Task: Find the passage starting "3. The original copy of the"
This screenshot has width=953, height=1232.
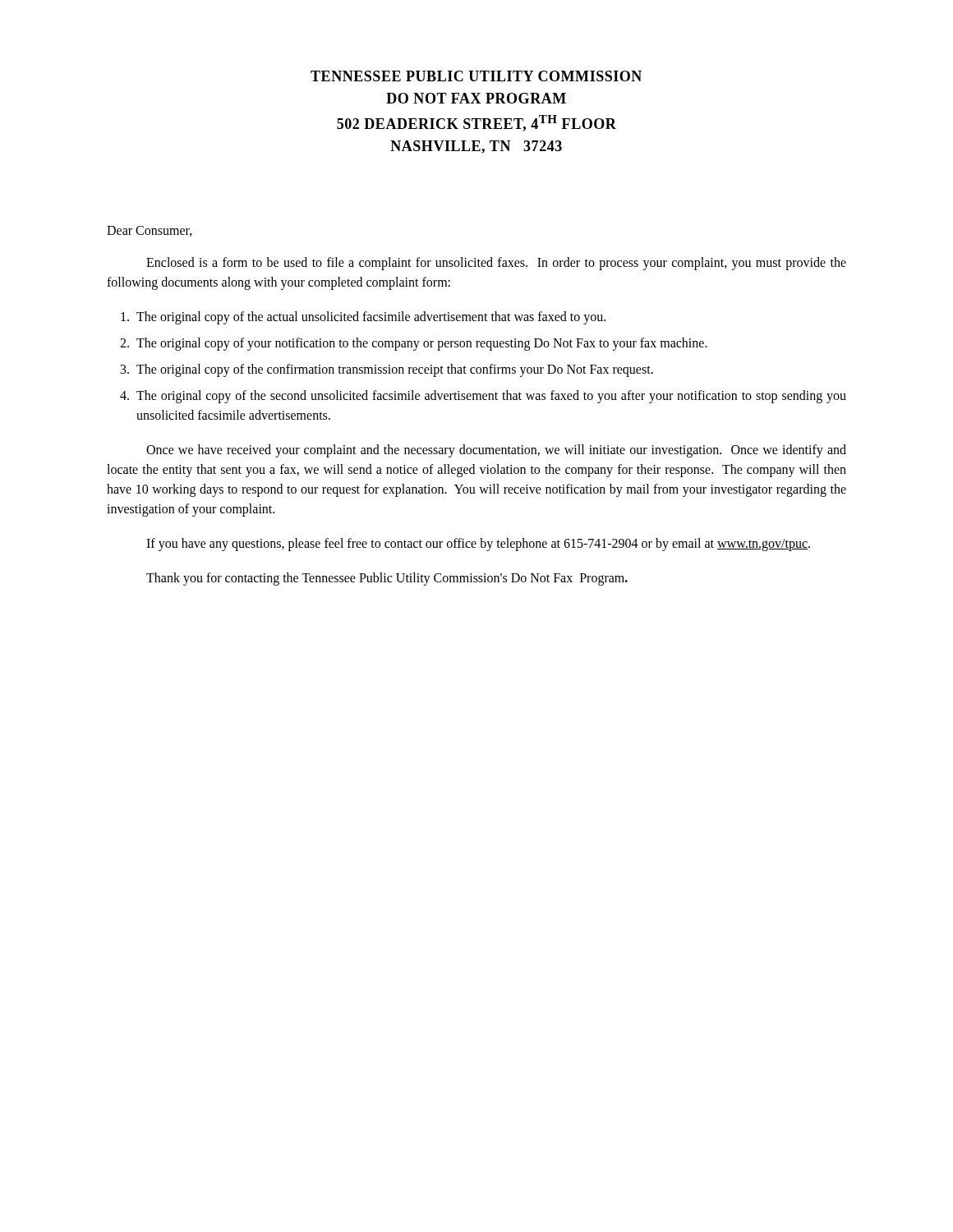Action: [476, 370]
